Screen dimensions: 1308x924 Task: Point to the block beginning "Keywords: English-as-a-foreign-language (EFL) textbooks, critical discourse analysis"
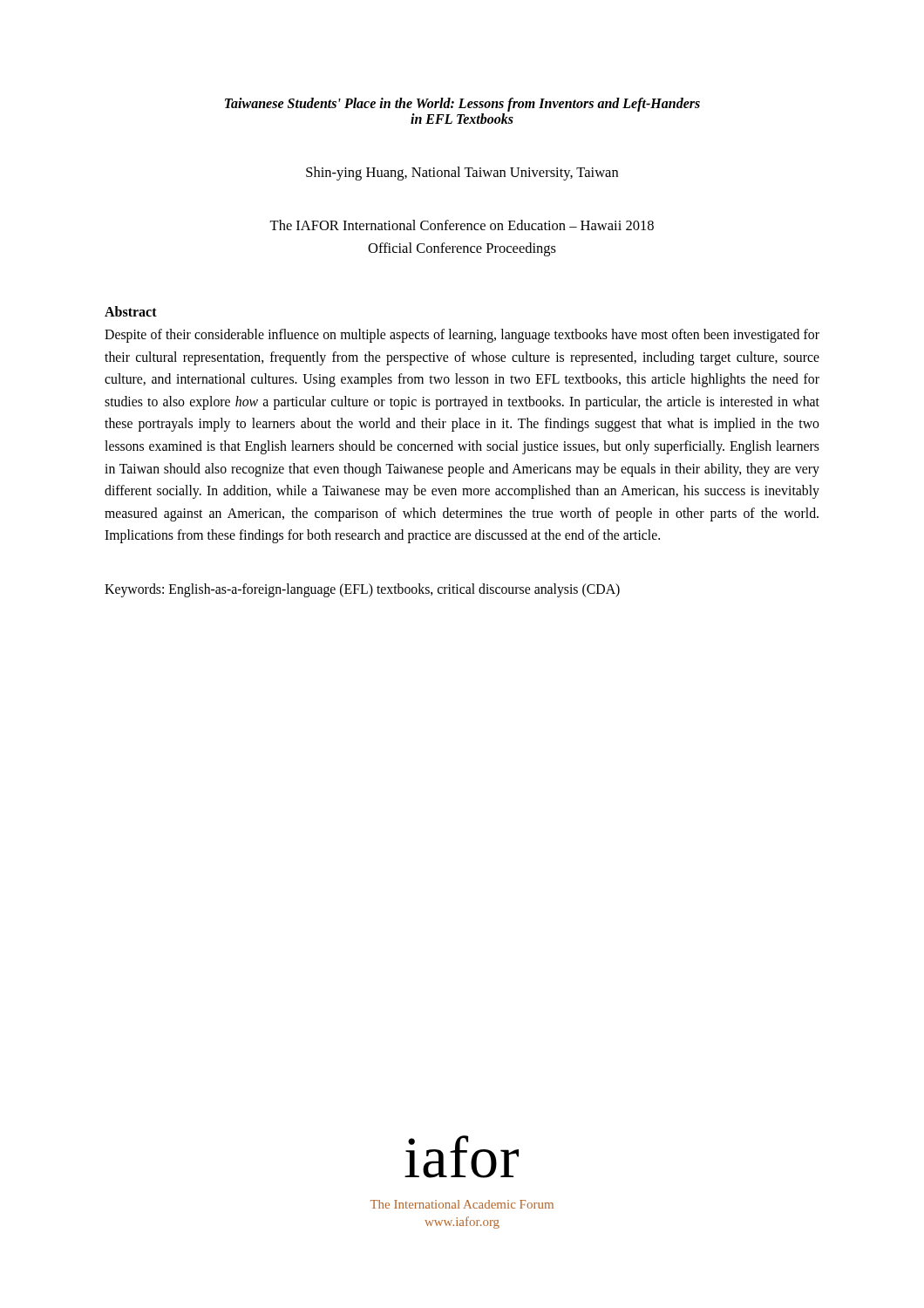click(x=362, y=589)
